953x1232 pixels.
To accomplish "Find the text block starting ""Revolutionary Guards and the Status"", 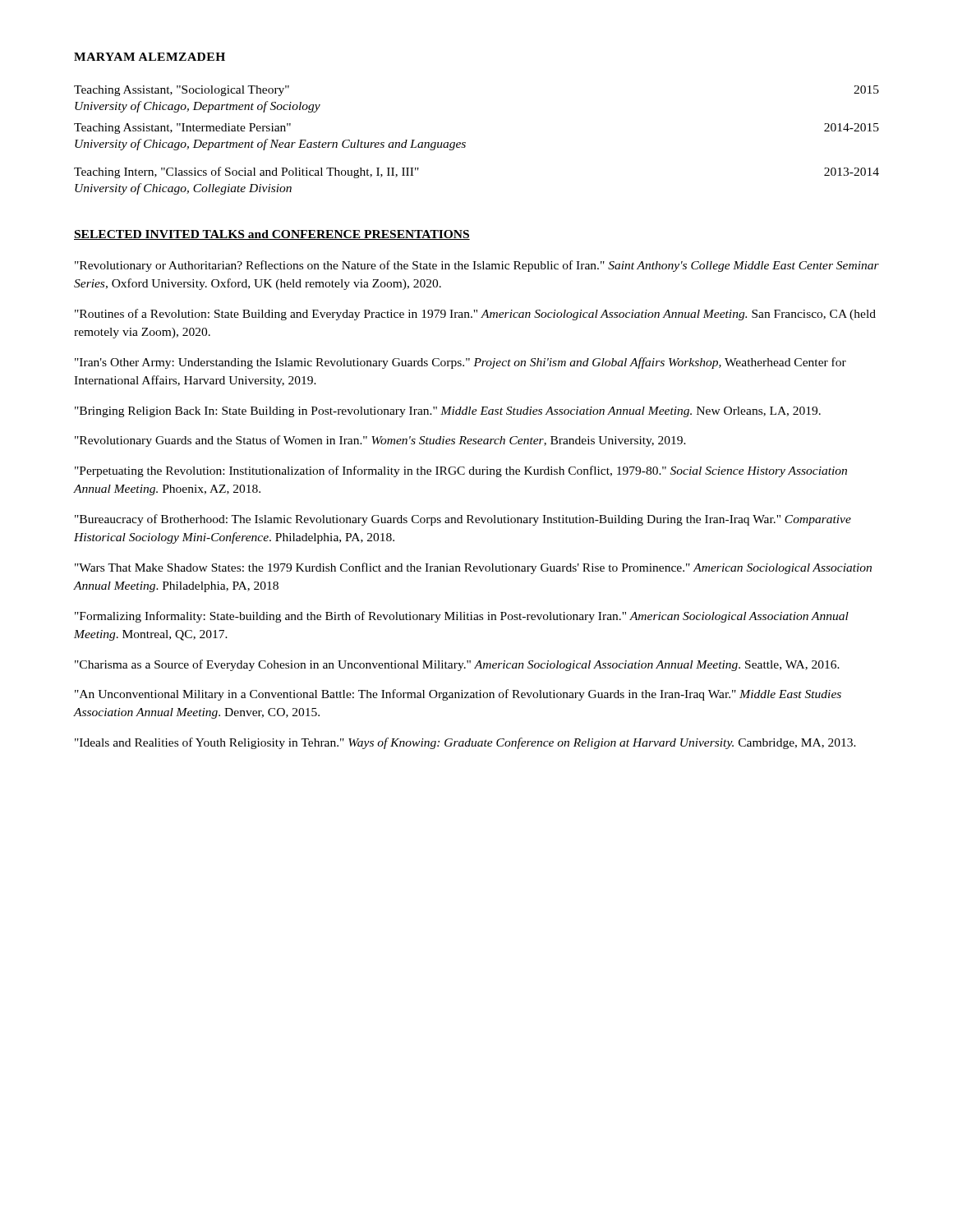I will pyautogui.click(x=380, y=440).
